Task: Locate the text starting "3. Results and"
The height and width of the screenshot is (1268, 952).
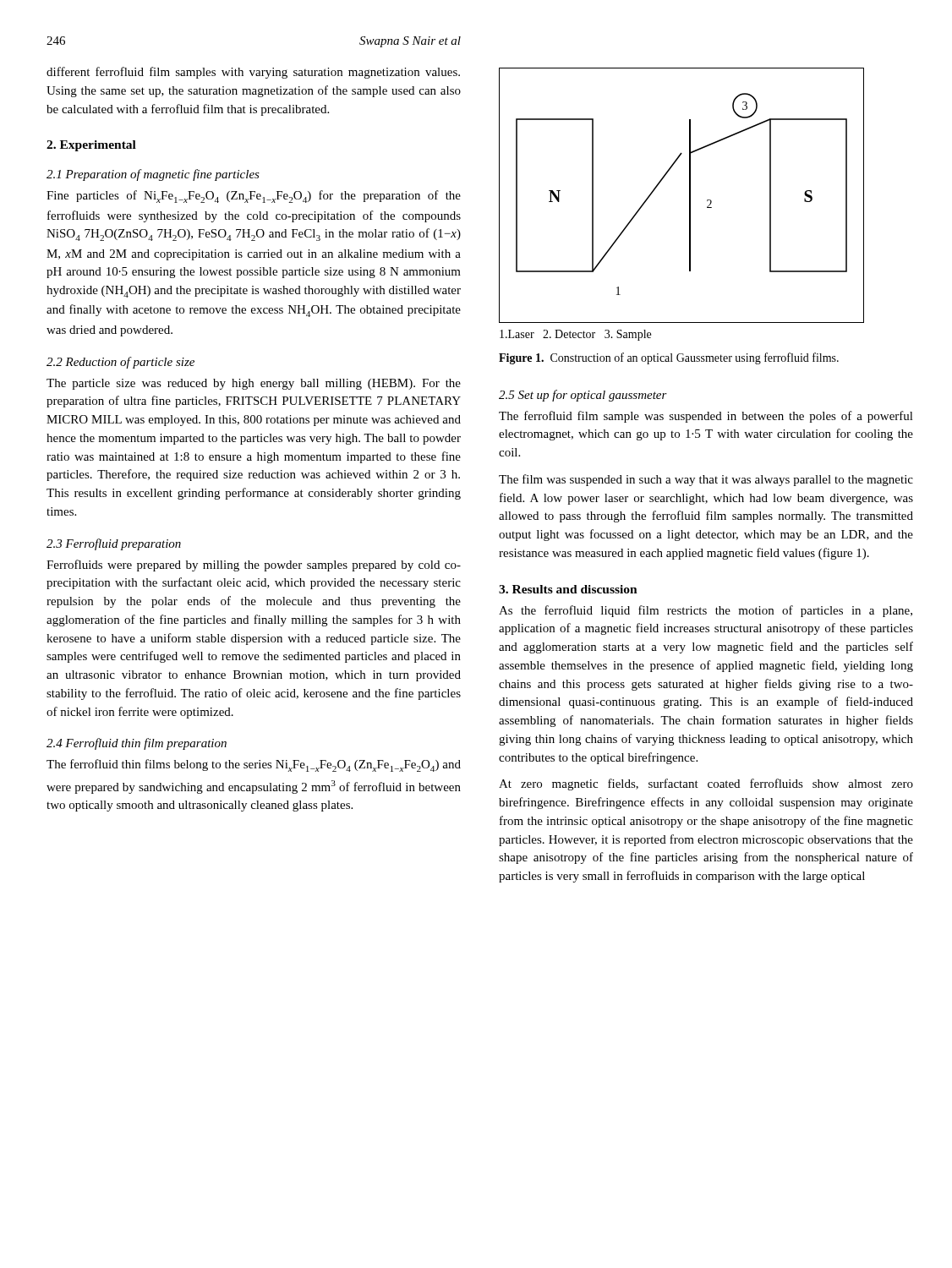Action: tap(568, 589)
